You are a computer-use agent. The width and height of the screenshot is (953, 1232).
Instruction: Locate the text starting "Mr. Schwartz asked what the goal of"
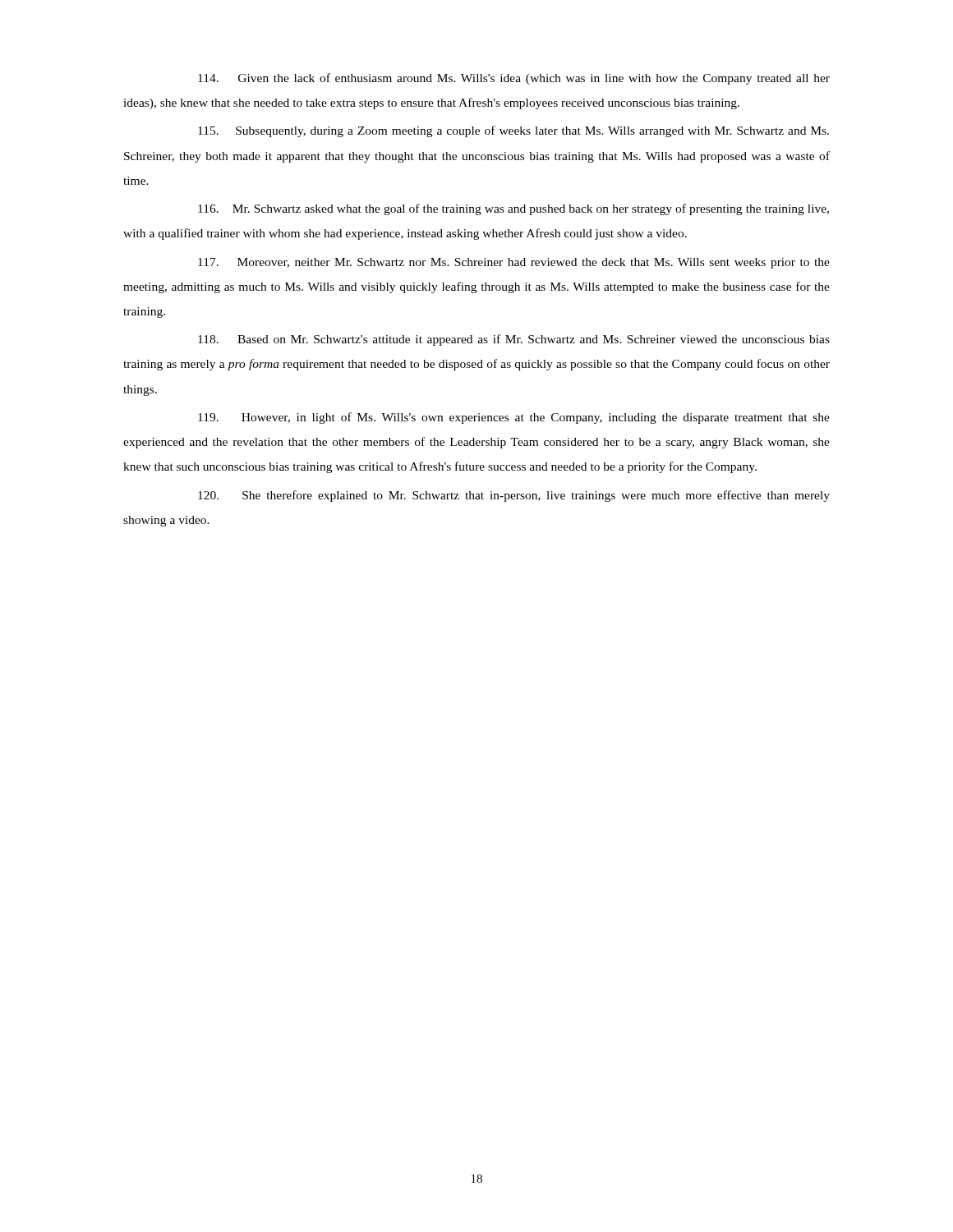tap(476, 221)
